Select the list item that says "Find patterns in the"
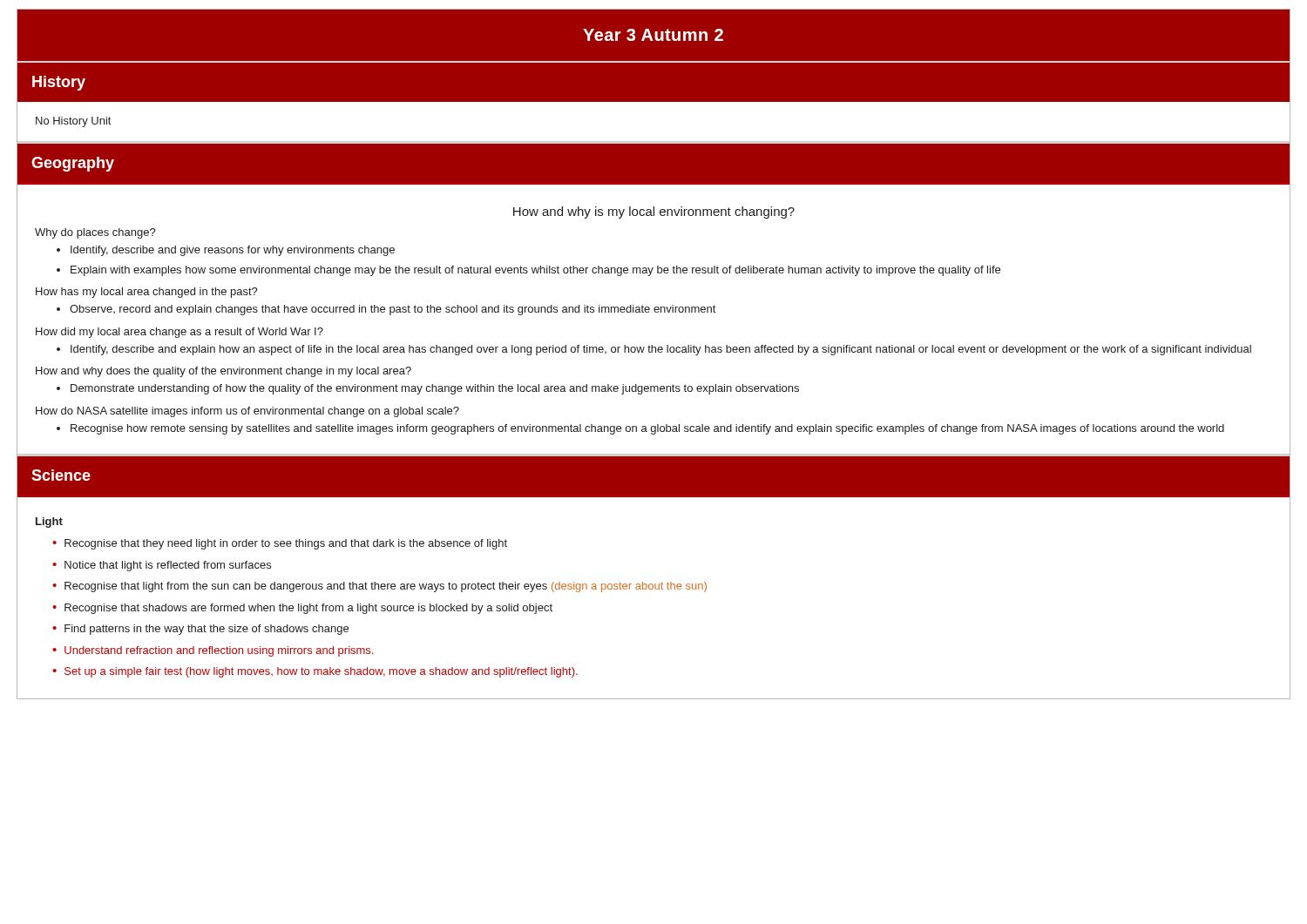The image size is (1307, 924). coord(206,628)
